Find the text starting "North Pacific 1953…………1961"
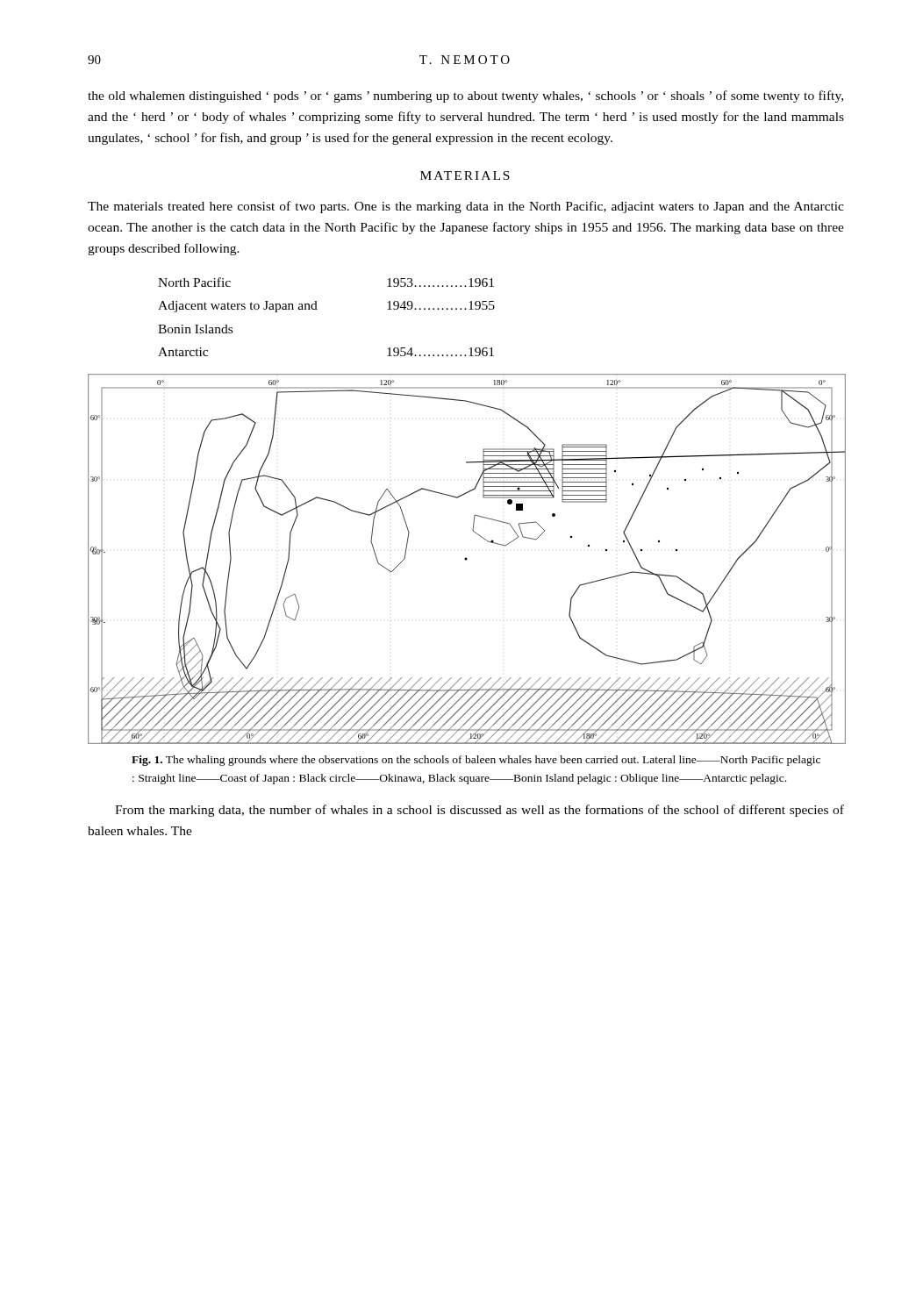This screenshot has width=923, height=1316. (196, 282)
